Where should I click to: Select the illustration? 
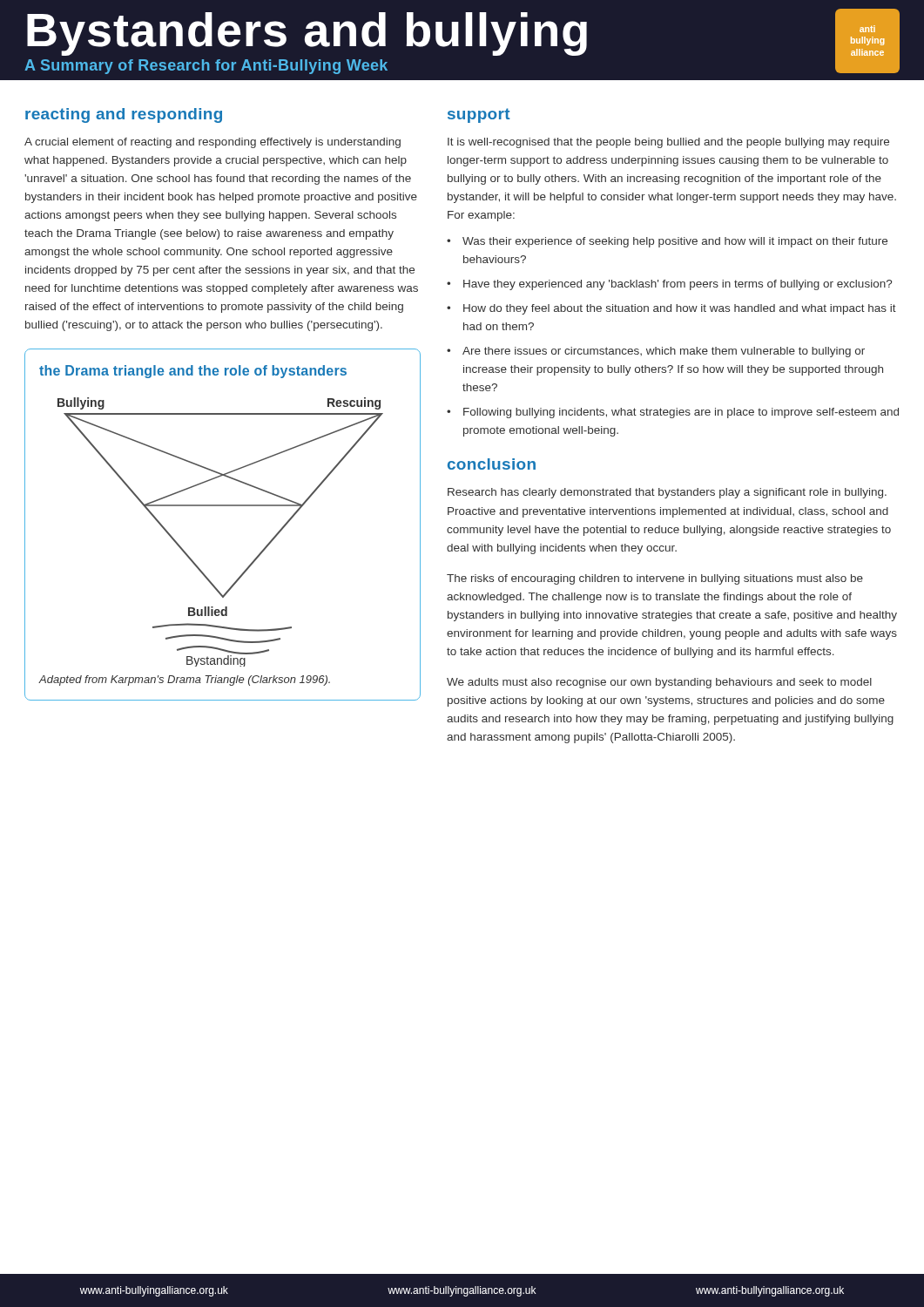coord(222,524)
